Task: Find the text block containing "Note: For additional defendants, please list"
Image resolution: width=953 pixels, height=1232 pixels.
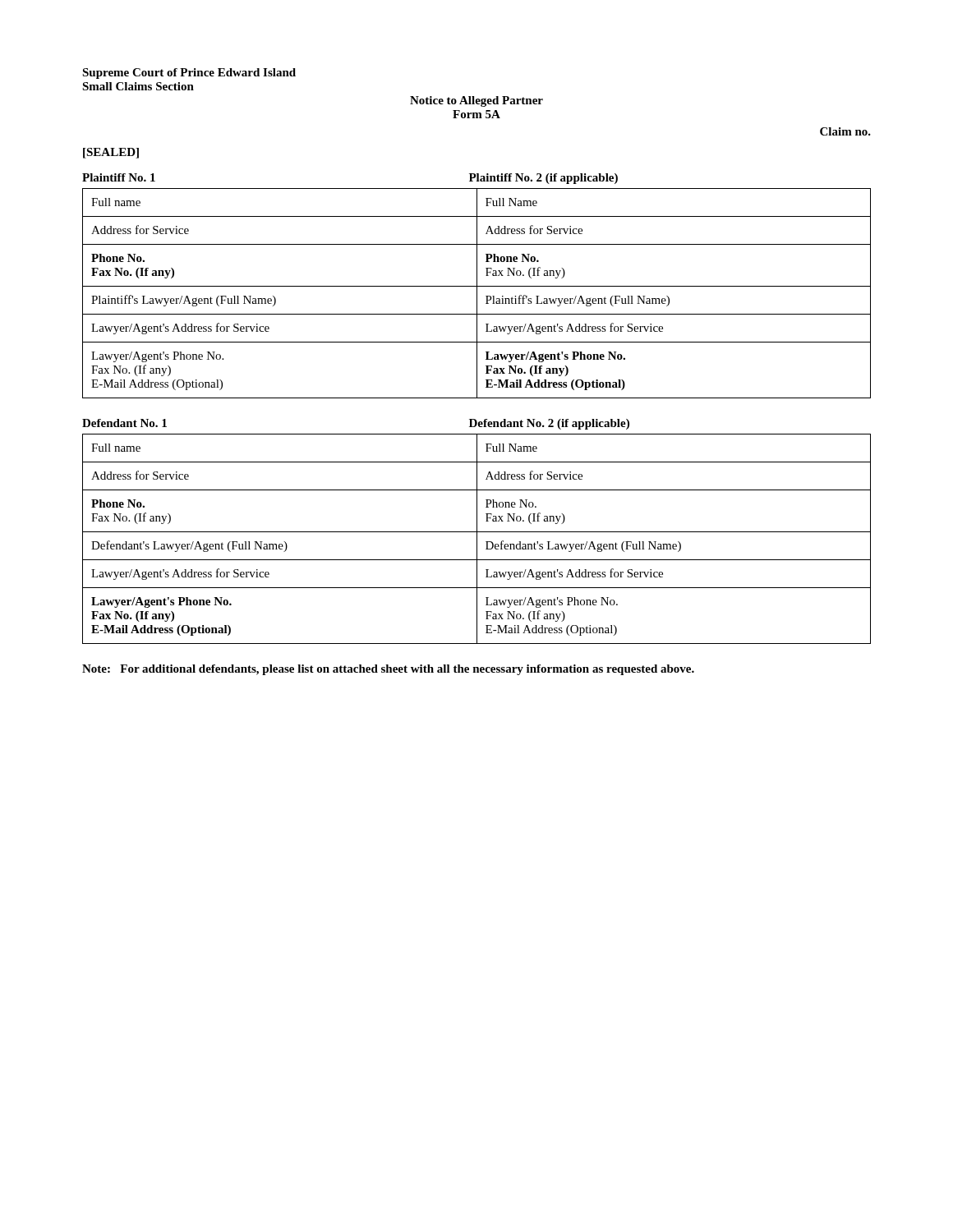Action: click(x=388, y=669)
